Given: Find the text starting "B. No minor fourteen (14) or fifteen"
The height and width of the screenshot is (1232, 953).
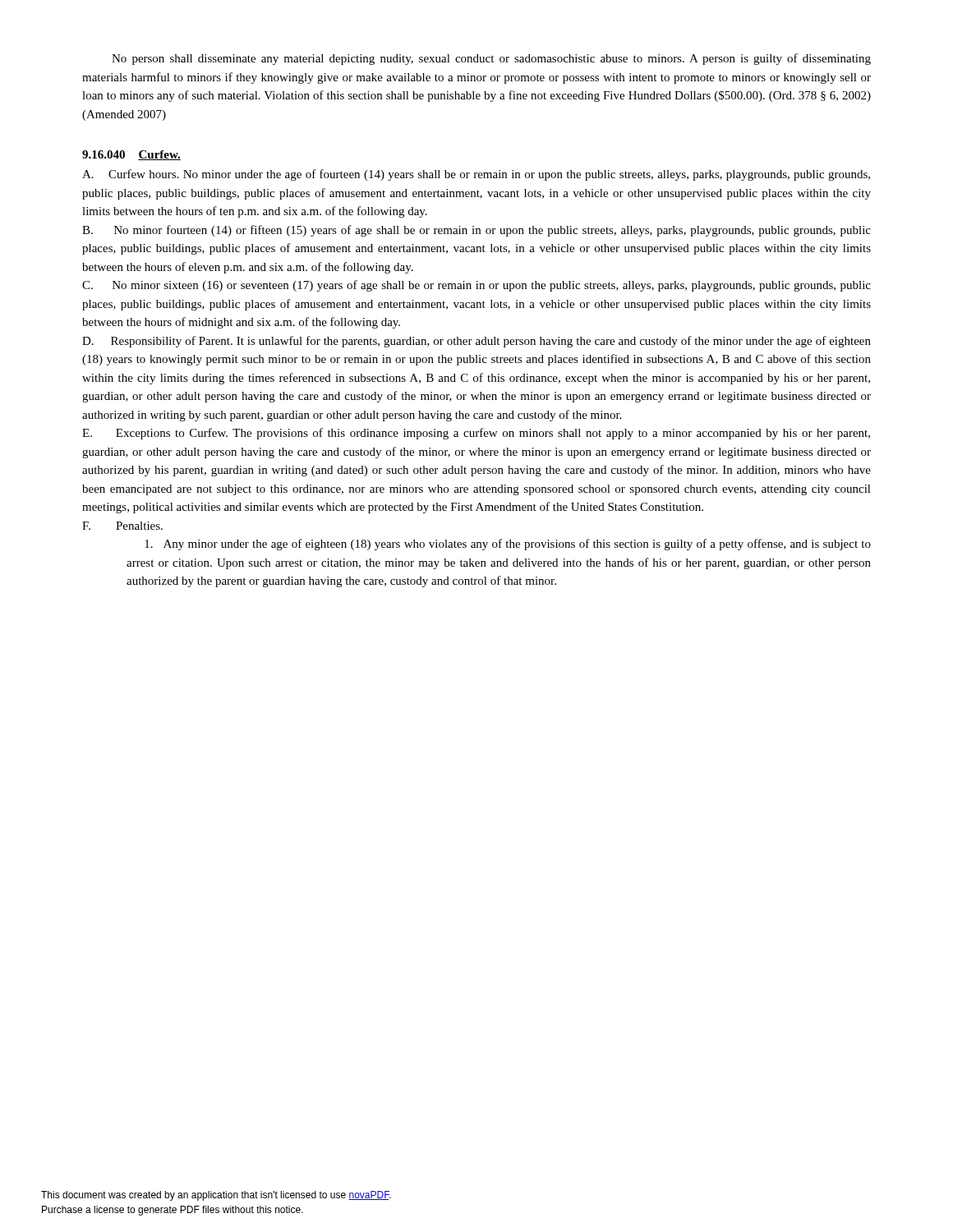Looking at the screenshot, I should pos(476,248).
